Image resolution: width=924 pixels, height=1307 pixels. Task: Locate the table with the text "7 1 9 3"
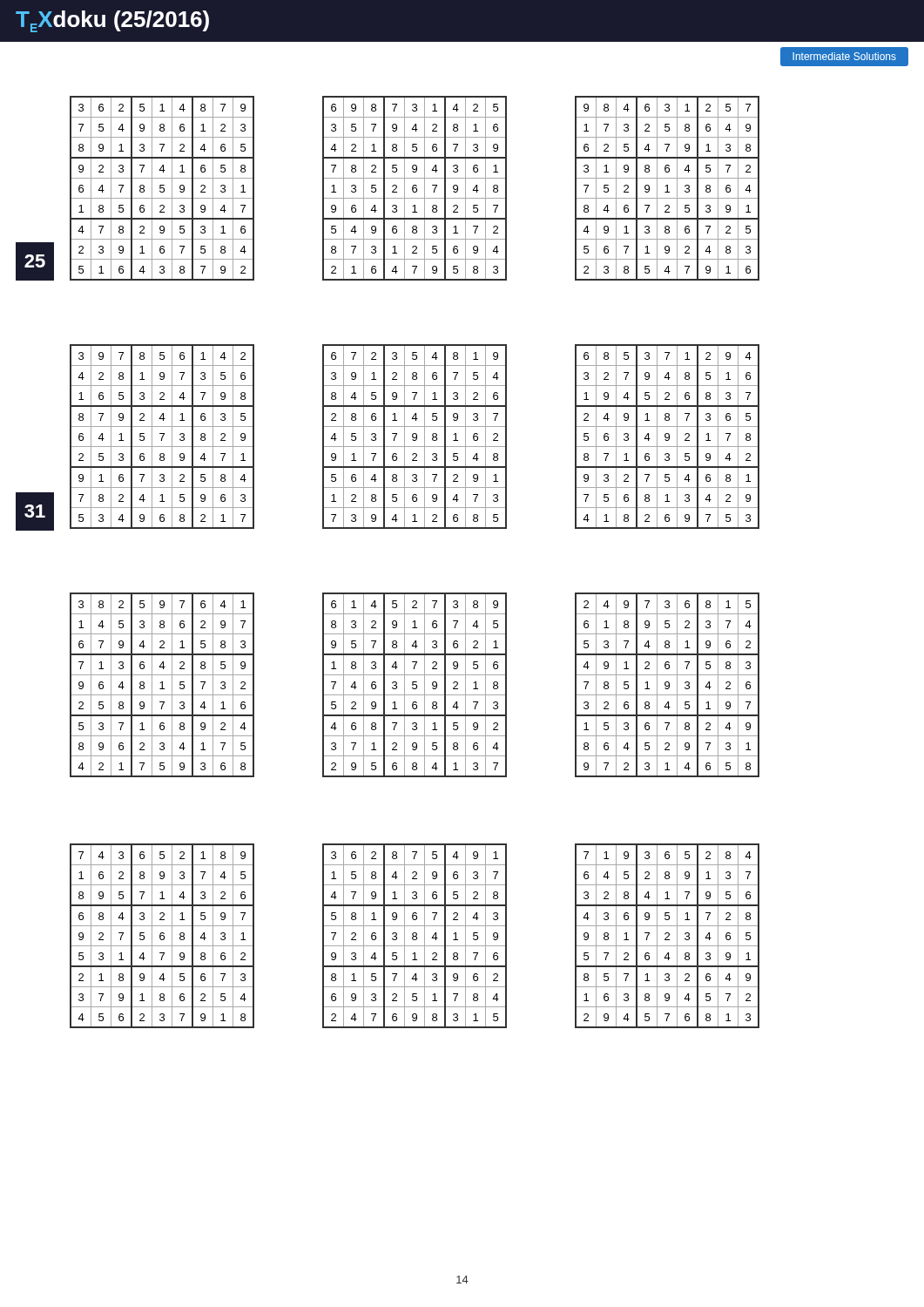667,936
